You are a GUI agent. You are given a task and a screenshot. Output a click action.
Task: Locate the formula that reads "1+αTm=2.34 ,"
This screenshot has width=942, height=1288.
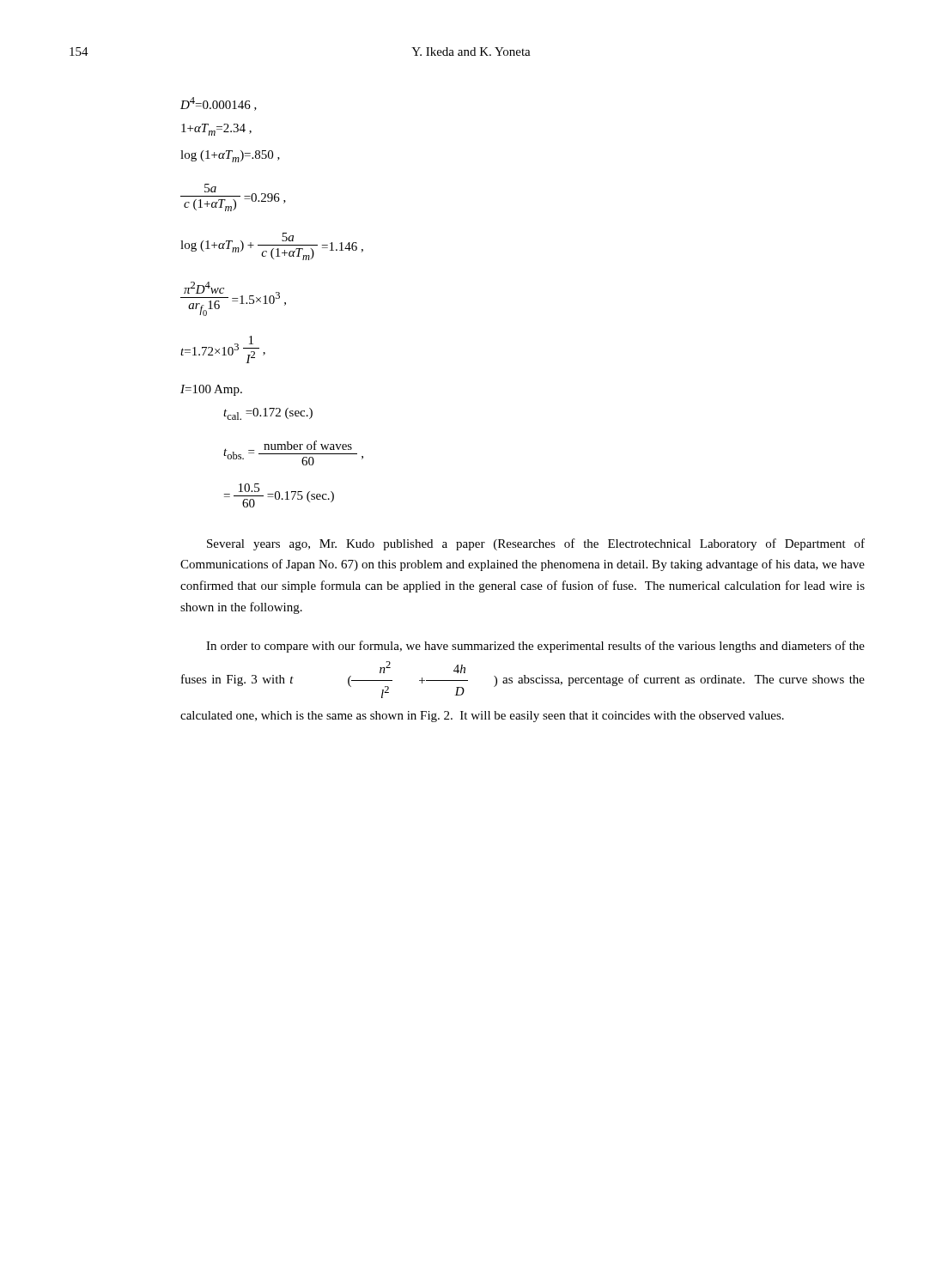[x=216, y=130]
